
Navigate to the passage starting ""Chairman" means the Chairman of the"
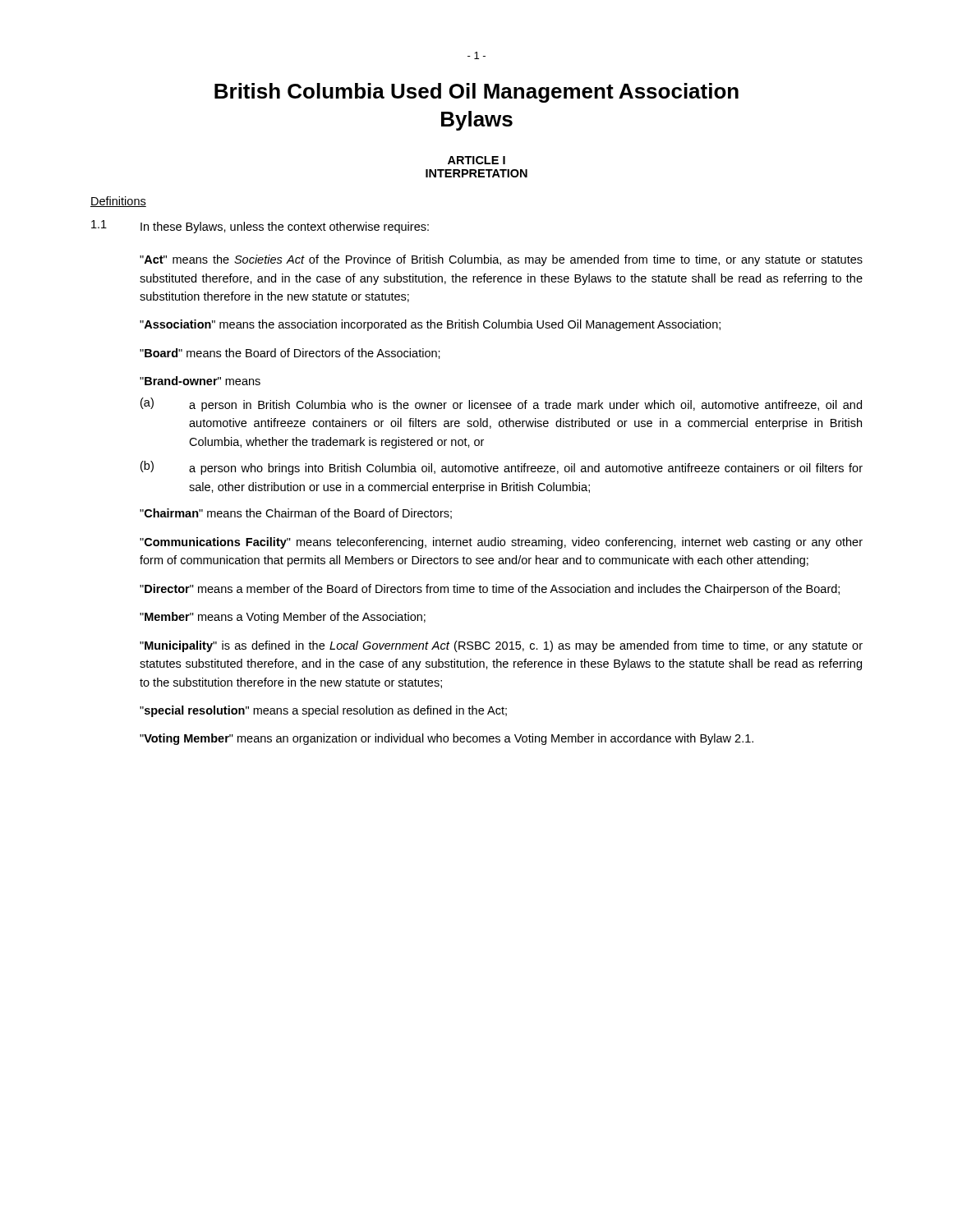coord(296,513)
